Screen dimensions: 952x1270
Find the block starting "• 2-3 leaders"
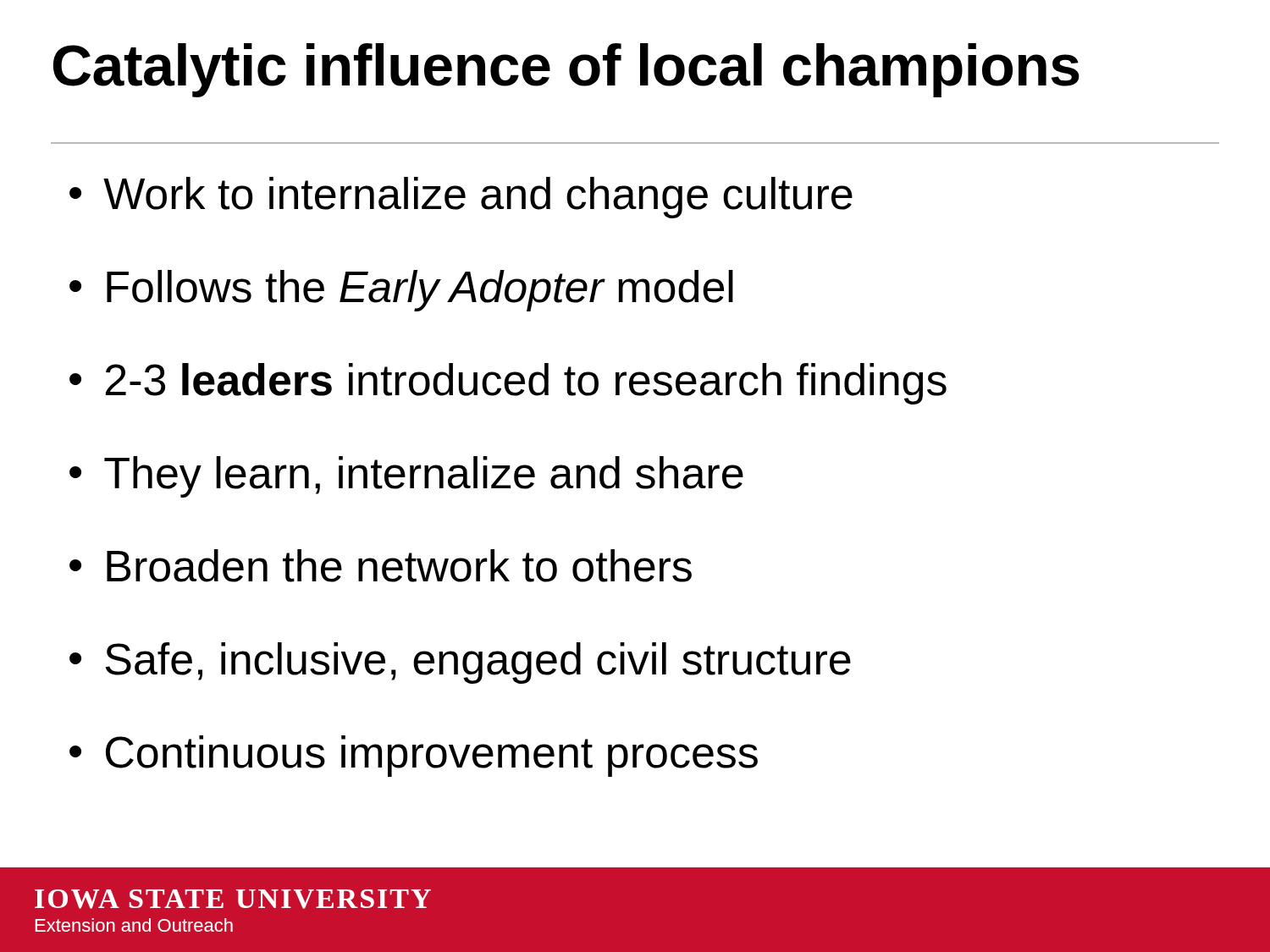[x=508, y=381]
